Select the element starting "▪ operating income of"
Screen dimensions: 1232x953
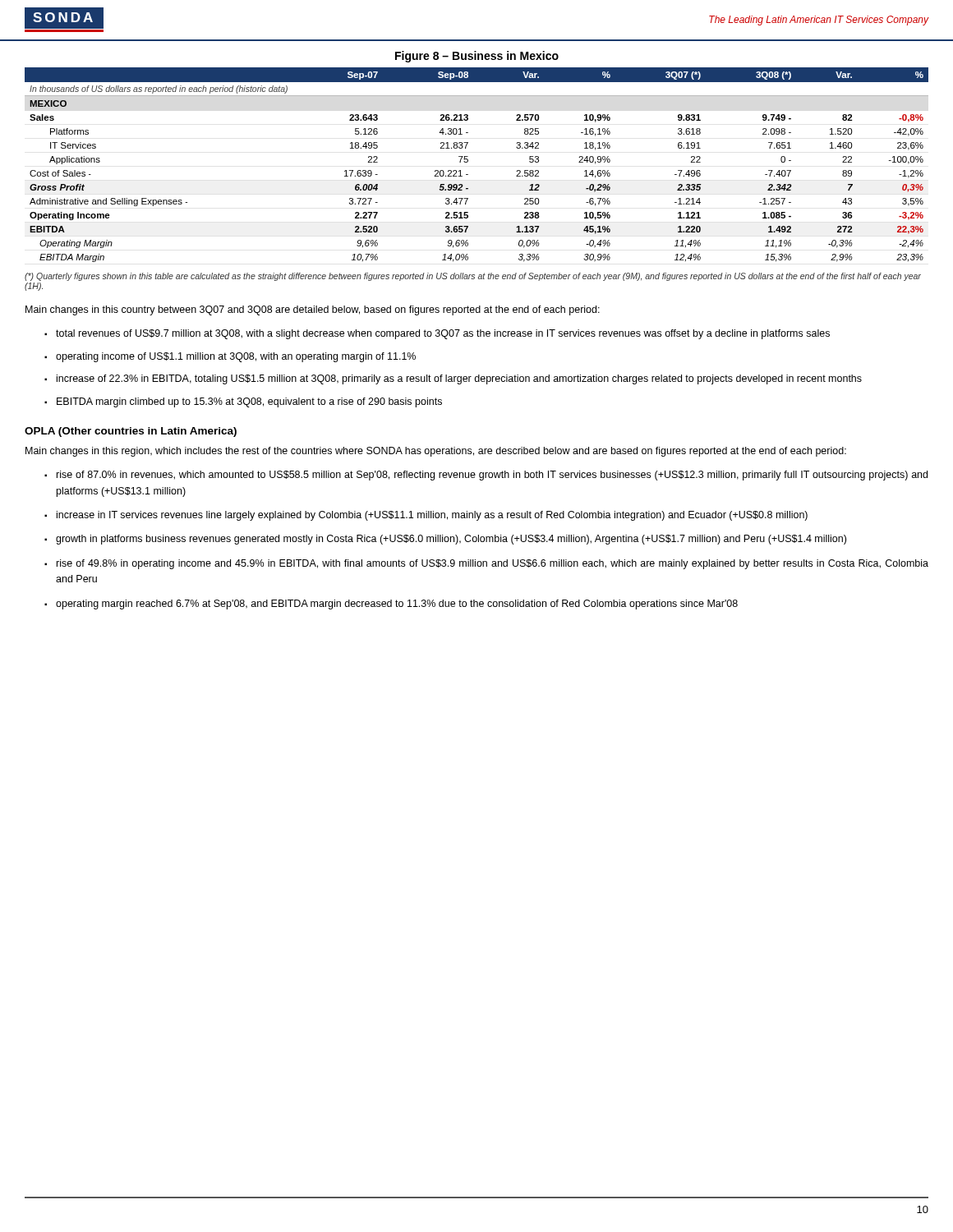(x=230, y=357)
